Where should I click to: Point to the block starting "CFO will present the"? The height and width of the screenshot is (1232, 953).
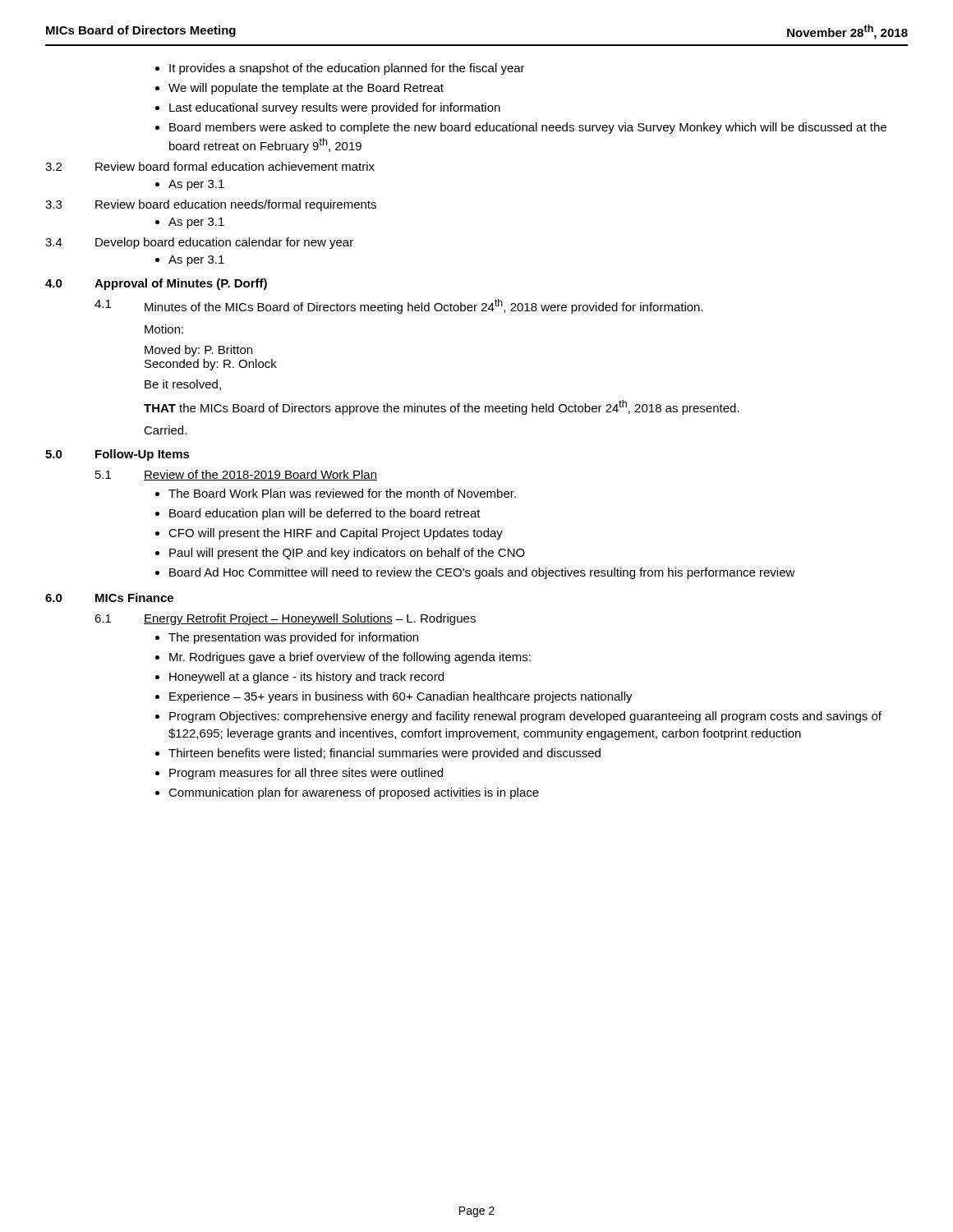point(336,533)
